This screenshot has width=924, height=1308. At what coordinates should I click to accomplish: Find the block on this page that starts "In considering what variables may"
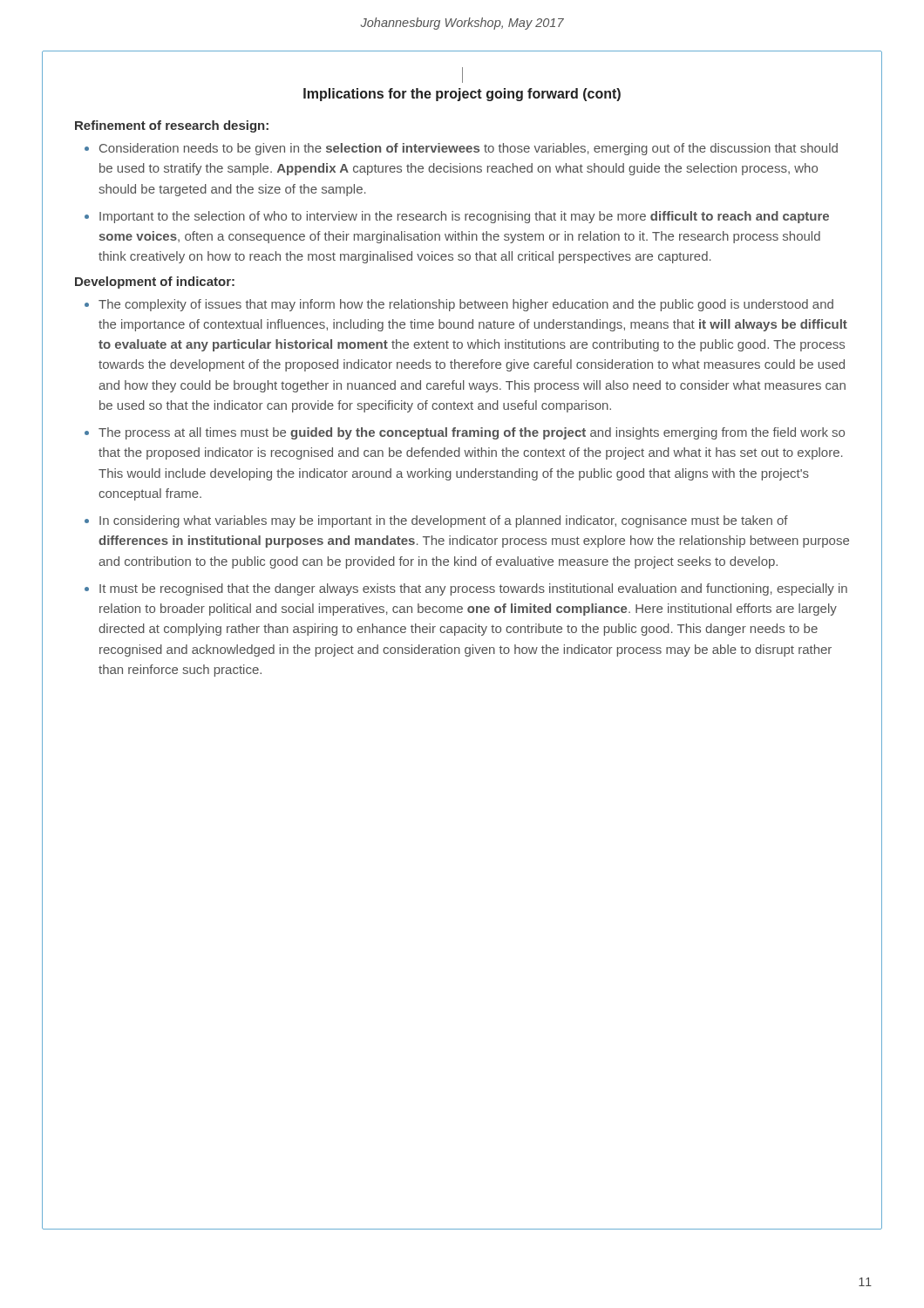click(x=474, y=540)
